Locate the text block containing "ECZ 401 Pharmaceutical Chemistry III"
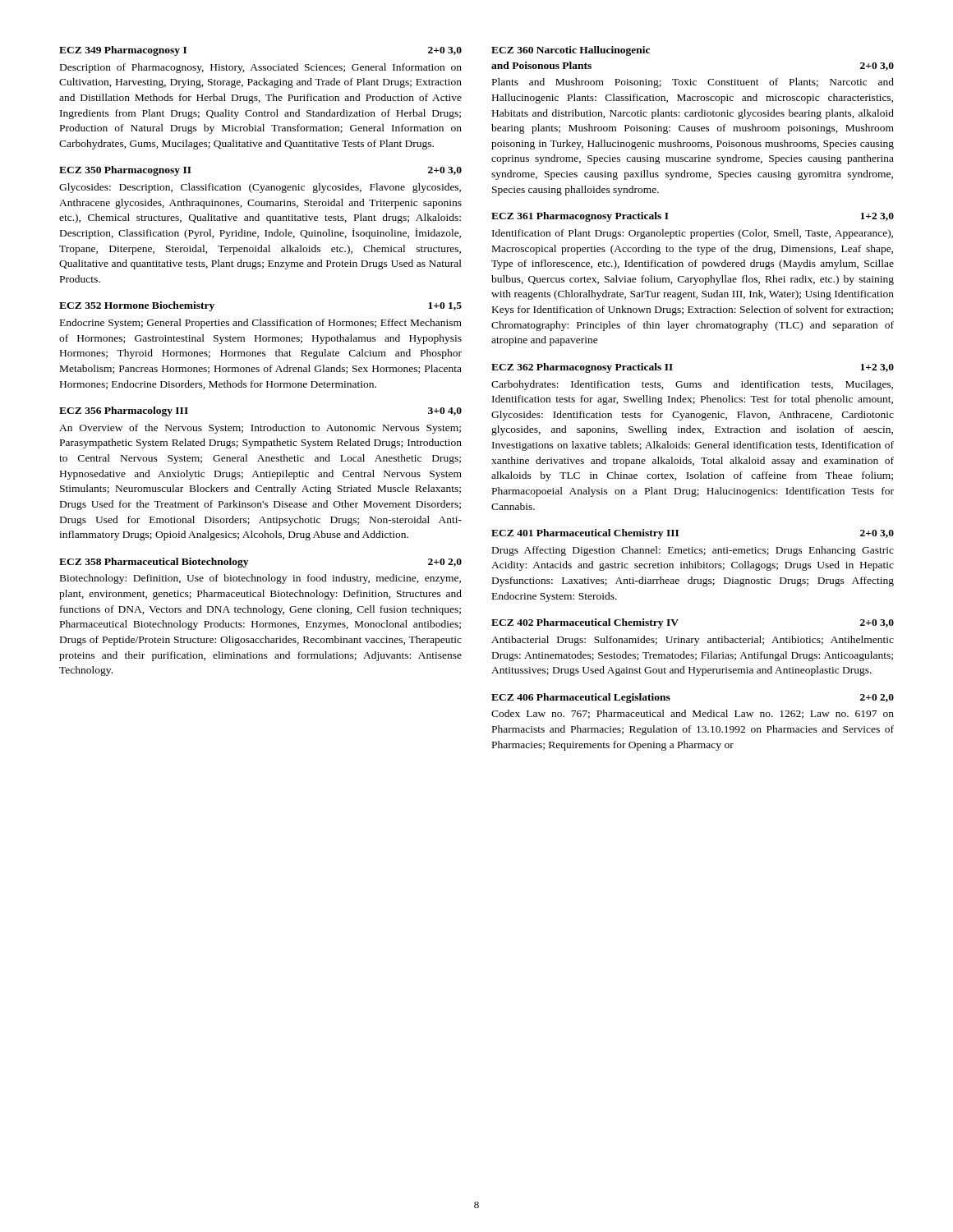Viewport: 953px width, 1232px height. tap(693, 565)
